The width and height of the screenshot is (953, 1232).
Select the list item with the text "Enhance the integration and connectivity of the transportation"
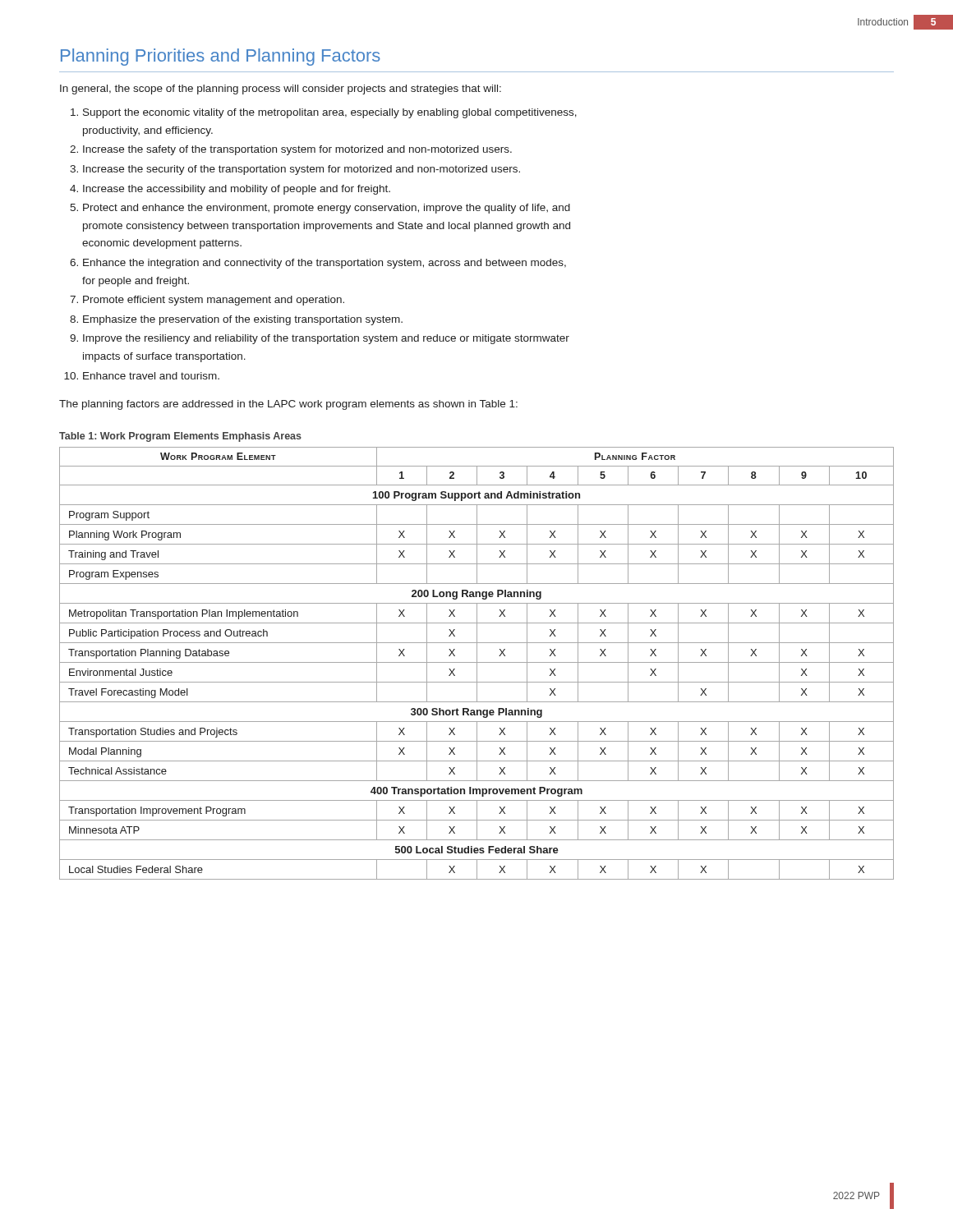[324, 271]
